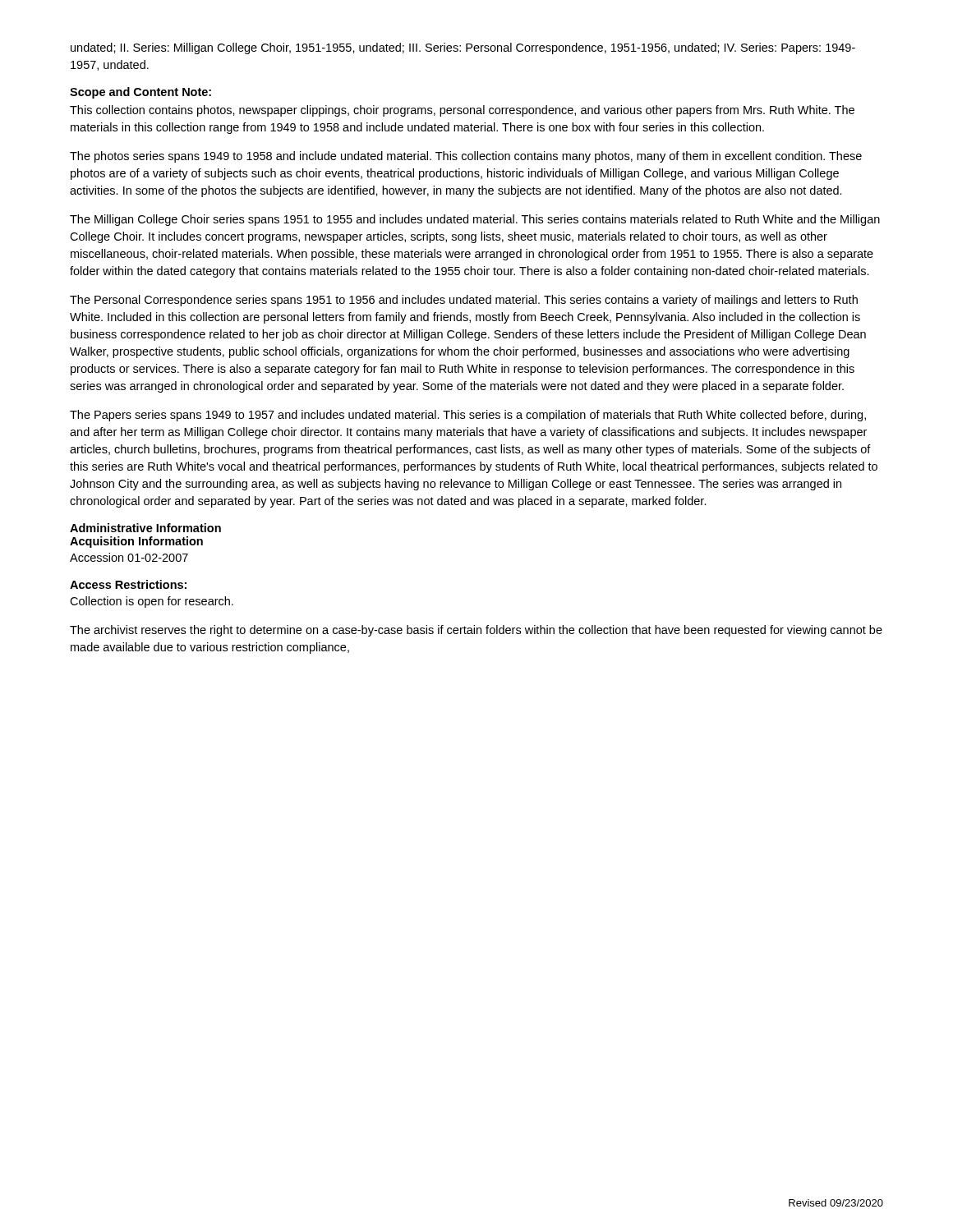The height and width of the screenshot is (1232, 953).
Task: Find the text block that says "undated; II. Series: Milligan College Choir,"
Action: [463, 56]
